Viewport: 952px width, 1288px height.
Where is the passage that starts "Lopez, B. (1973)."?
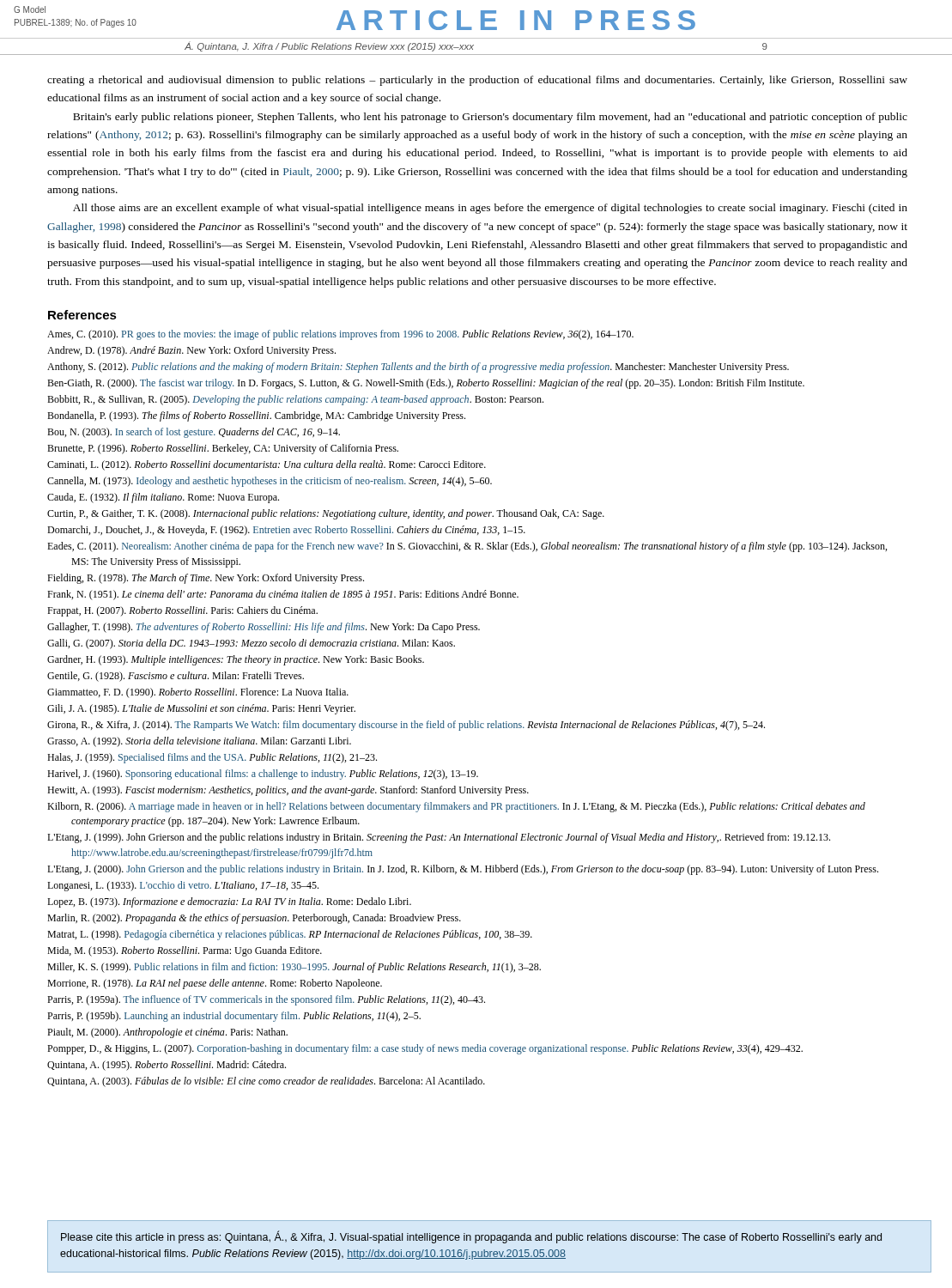click(x=229, y=902)
